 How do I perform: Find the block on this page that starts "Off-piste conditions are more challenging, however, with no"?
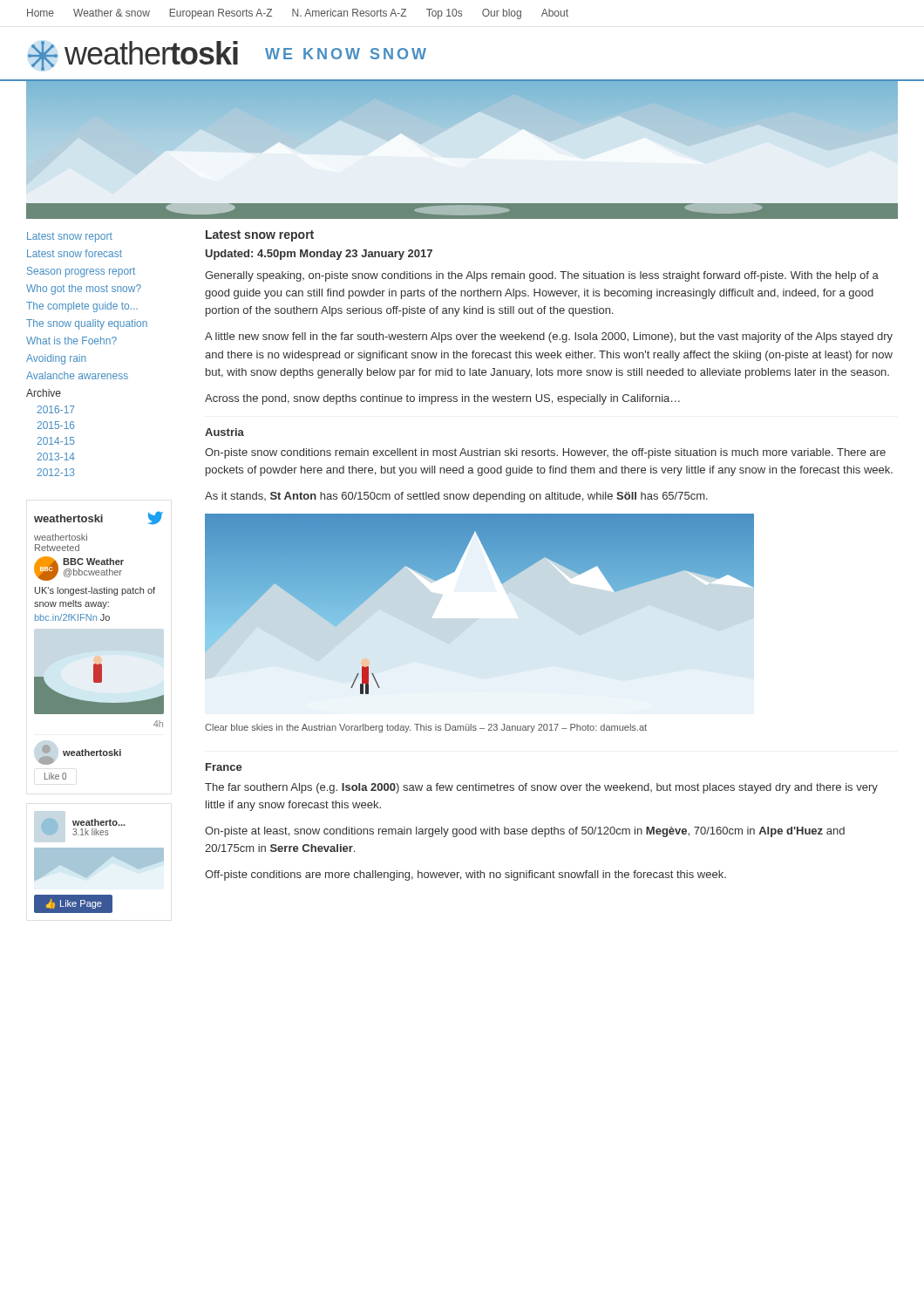coord(551,875)
